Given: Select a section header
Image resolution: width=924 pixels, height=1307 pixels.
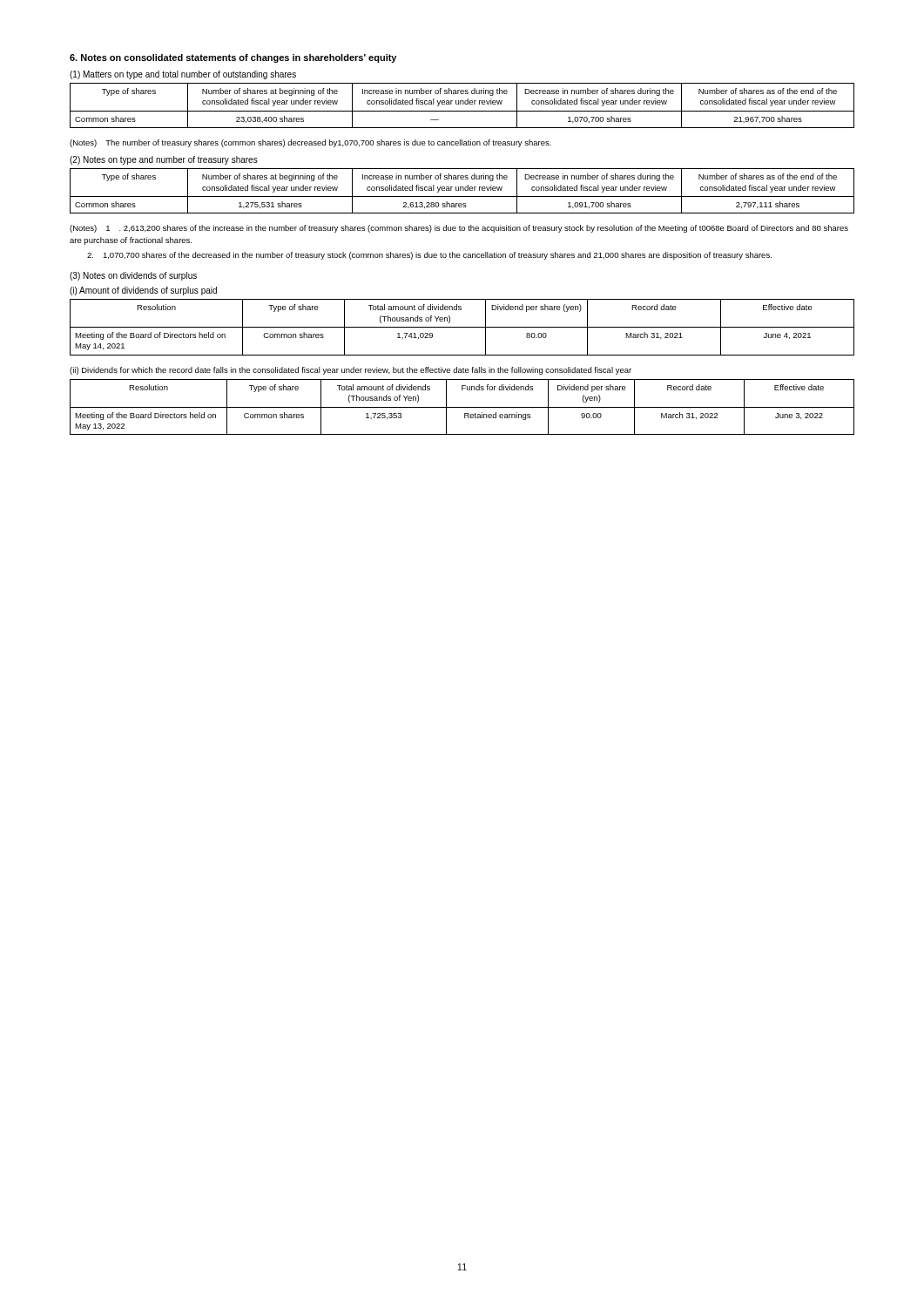Looking at the screenshot, I should pyautogui.click(x=233, y=58).
